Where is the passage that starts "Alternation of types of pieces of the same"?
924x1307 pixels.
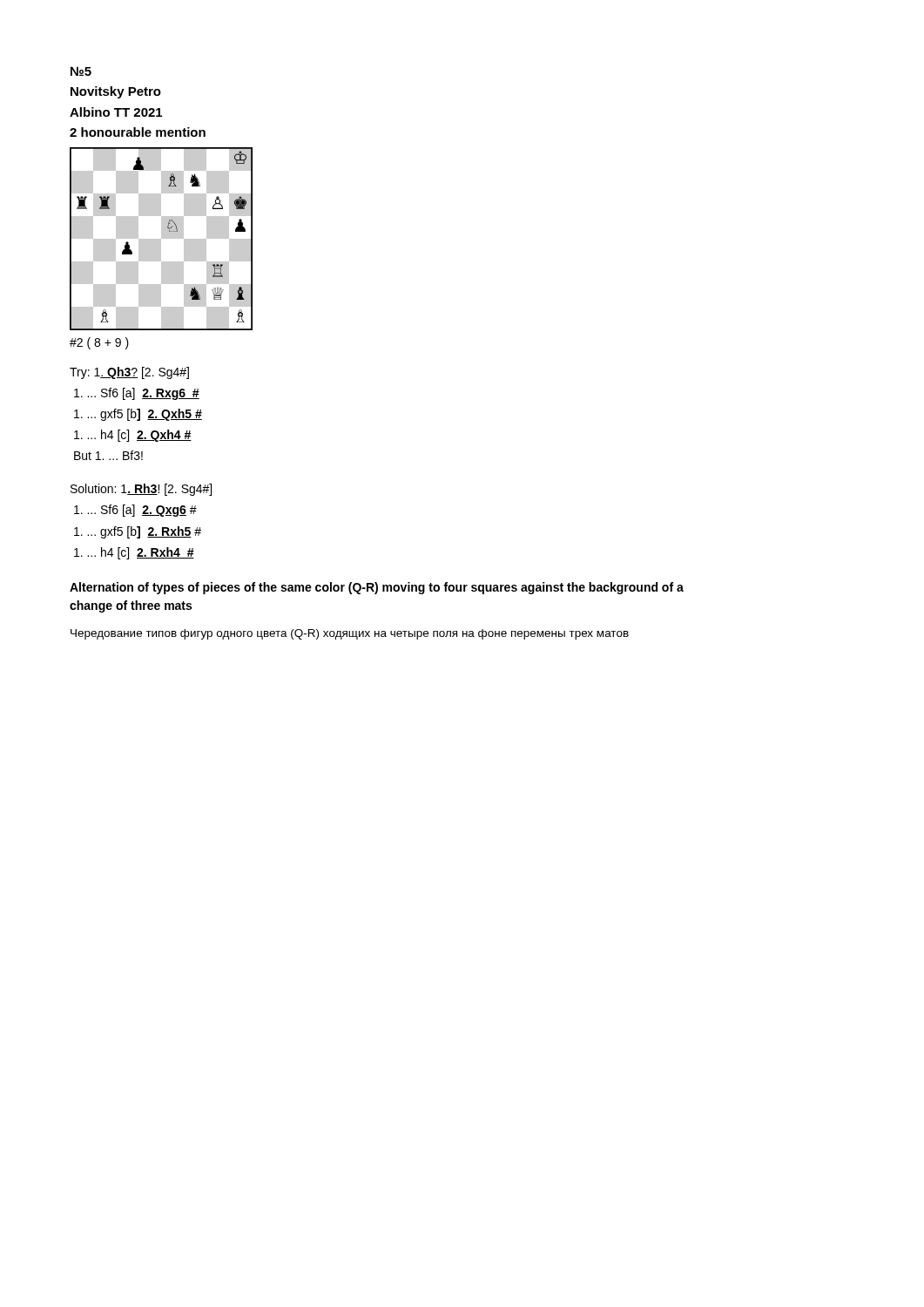click(x=377, y=596)
